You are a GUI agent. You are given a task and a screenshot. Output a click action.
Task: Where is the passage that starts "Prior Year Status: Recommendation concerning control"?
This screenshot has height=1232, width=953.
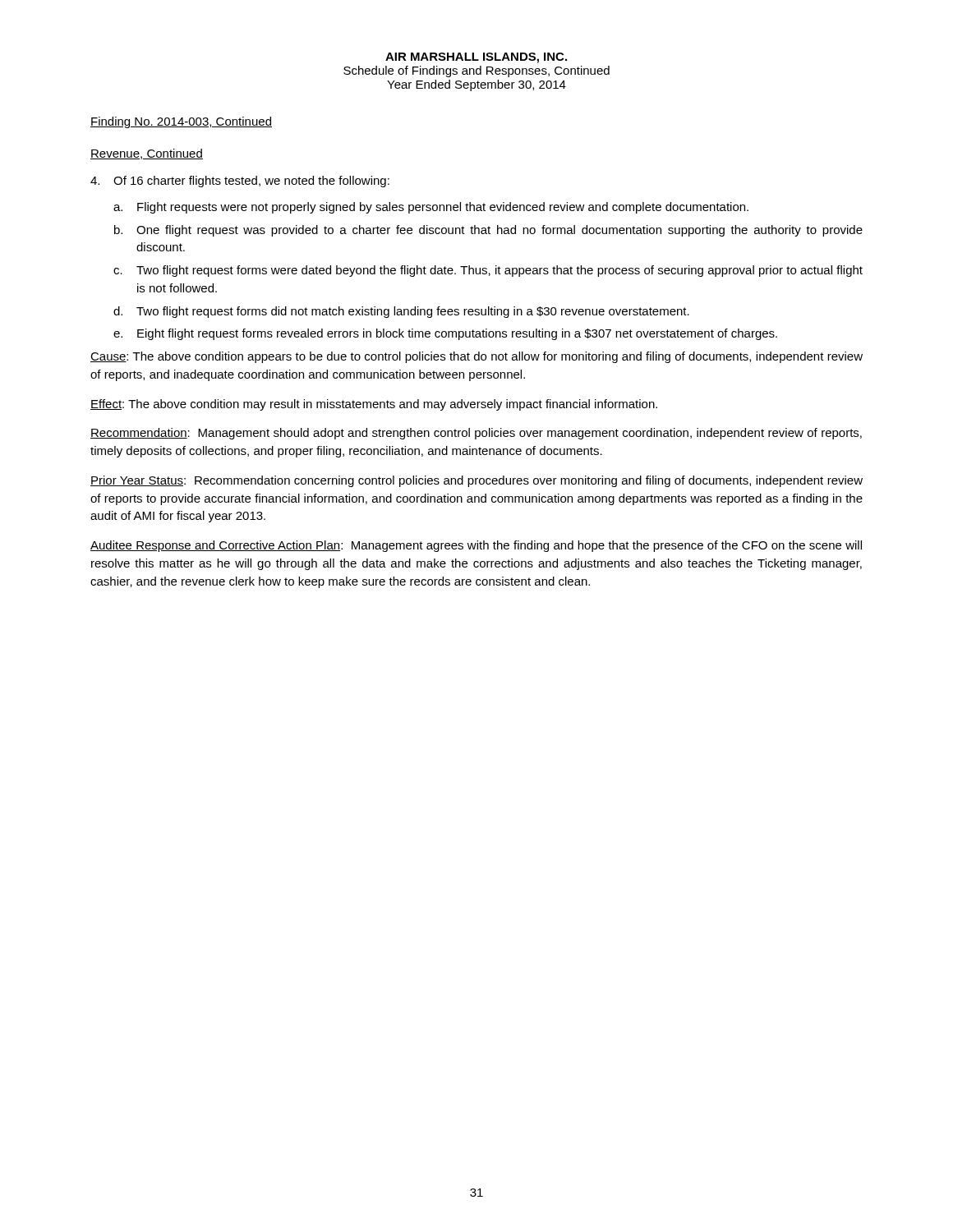(476, 498)
